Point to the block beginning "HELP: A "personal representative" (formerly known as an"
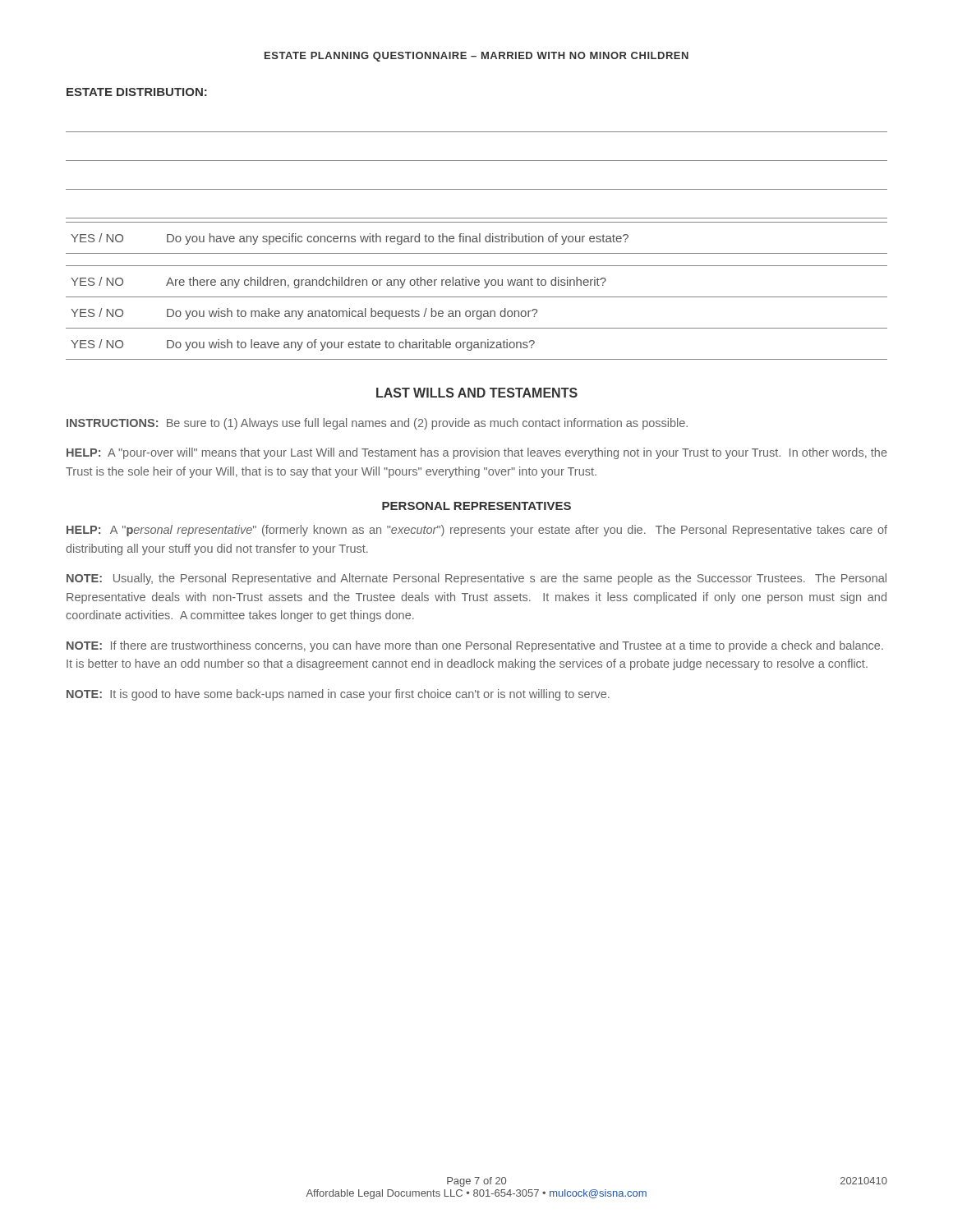 (x=476, y=539)
